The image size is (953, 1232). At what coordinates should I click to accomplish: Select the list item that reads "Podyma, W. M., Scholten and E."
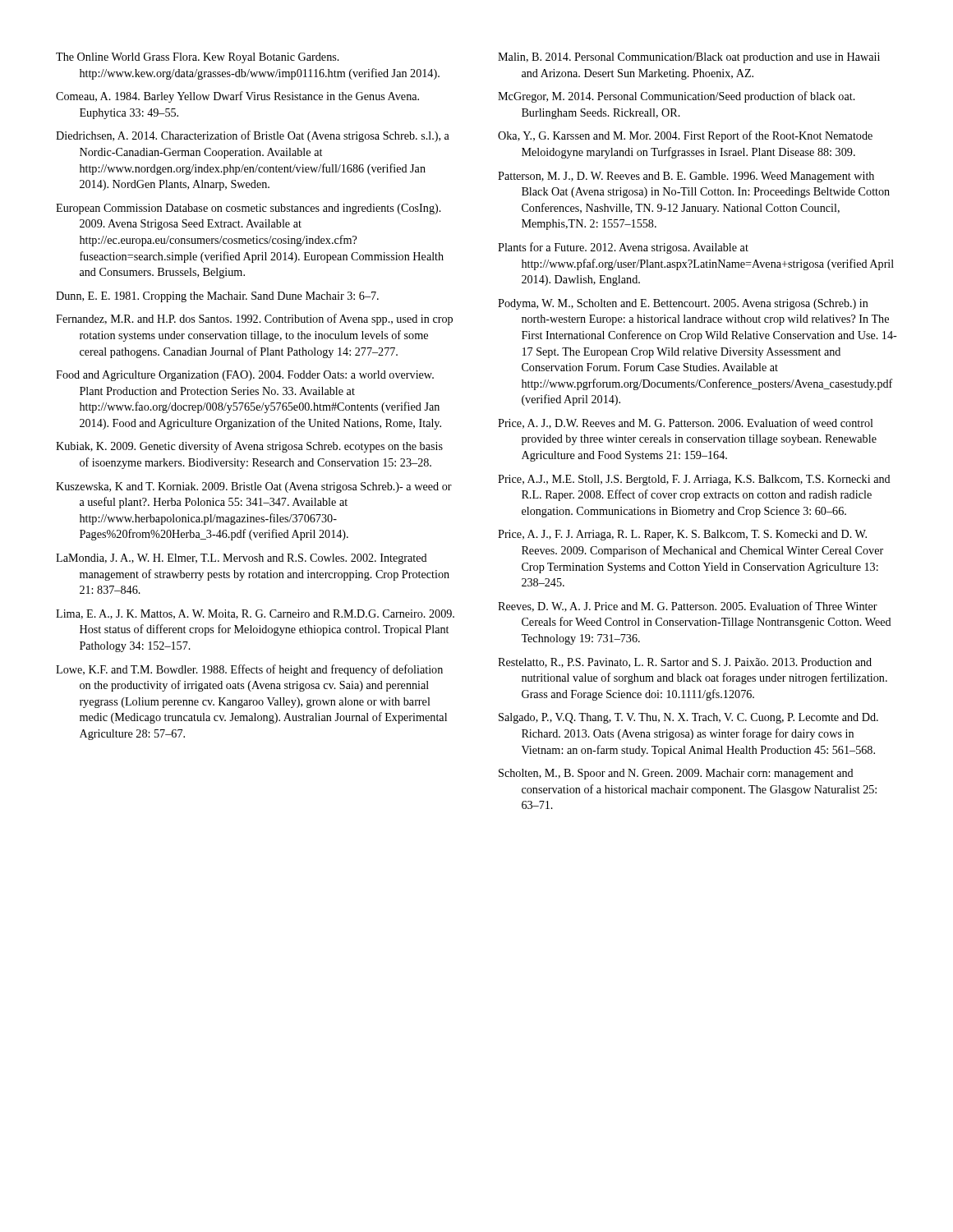[x=697, y=351]
